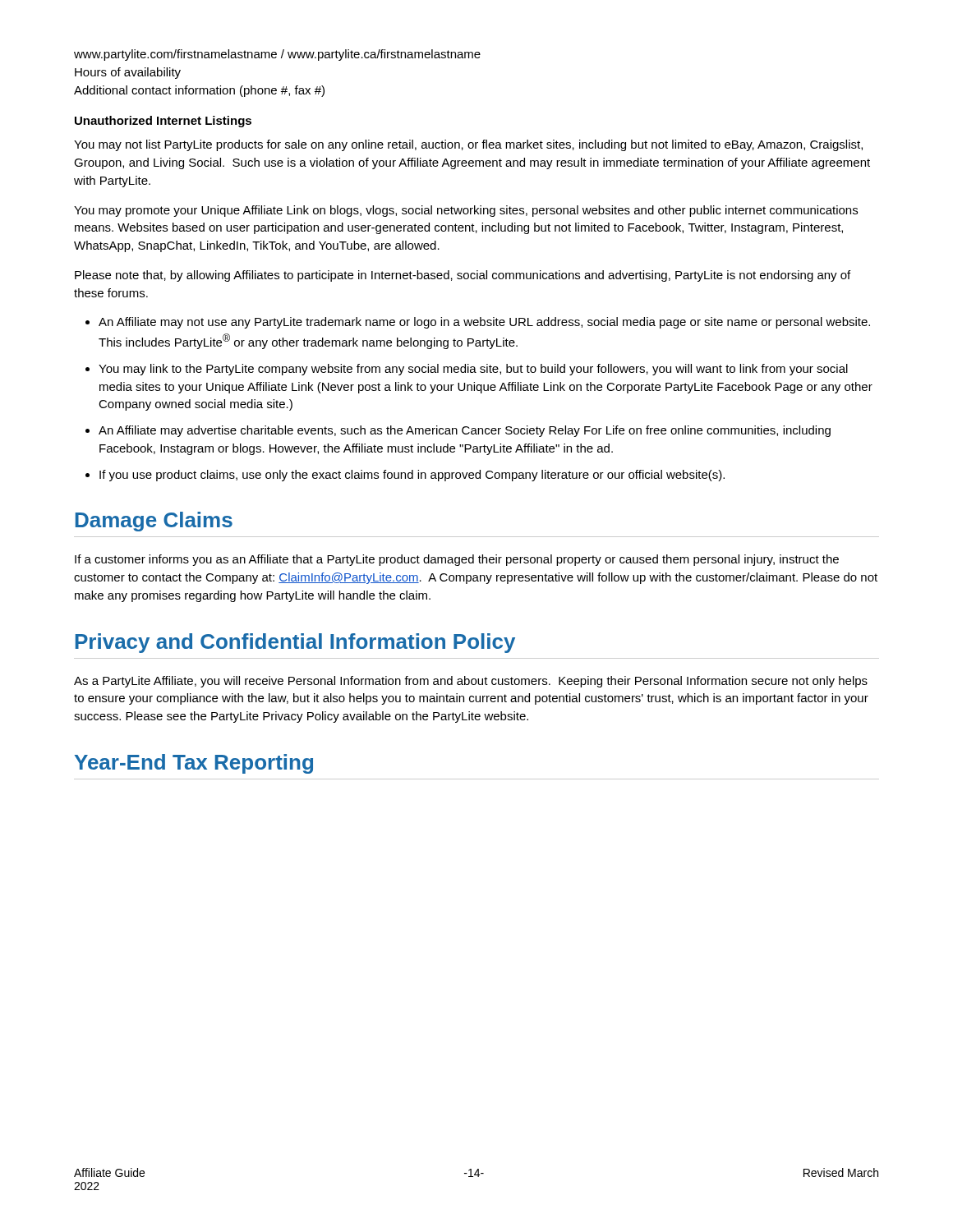
Task: Locate the region starting "You may promote your"
Action: tap(466, 227)
